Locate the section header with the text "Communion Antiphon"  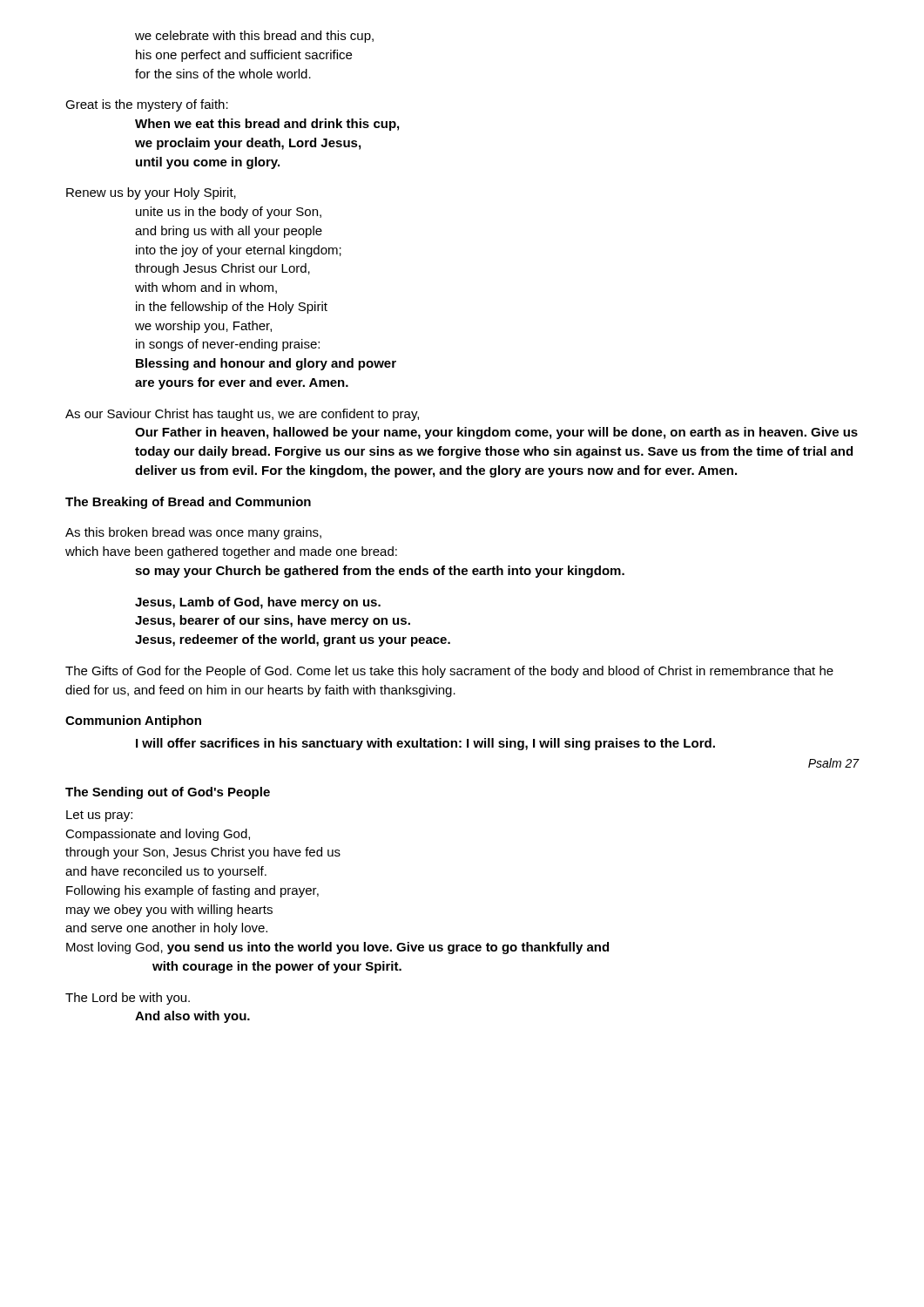click(134, 720)
